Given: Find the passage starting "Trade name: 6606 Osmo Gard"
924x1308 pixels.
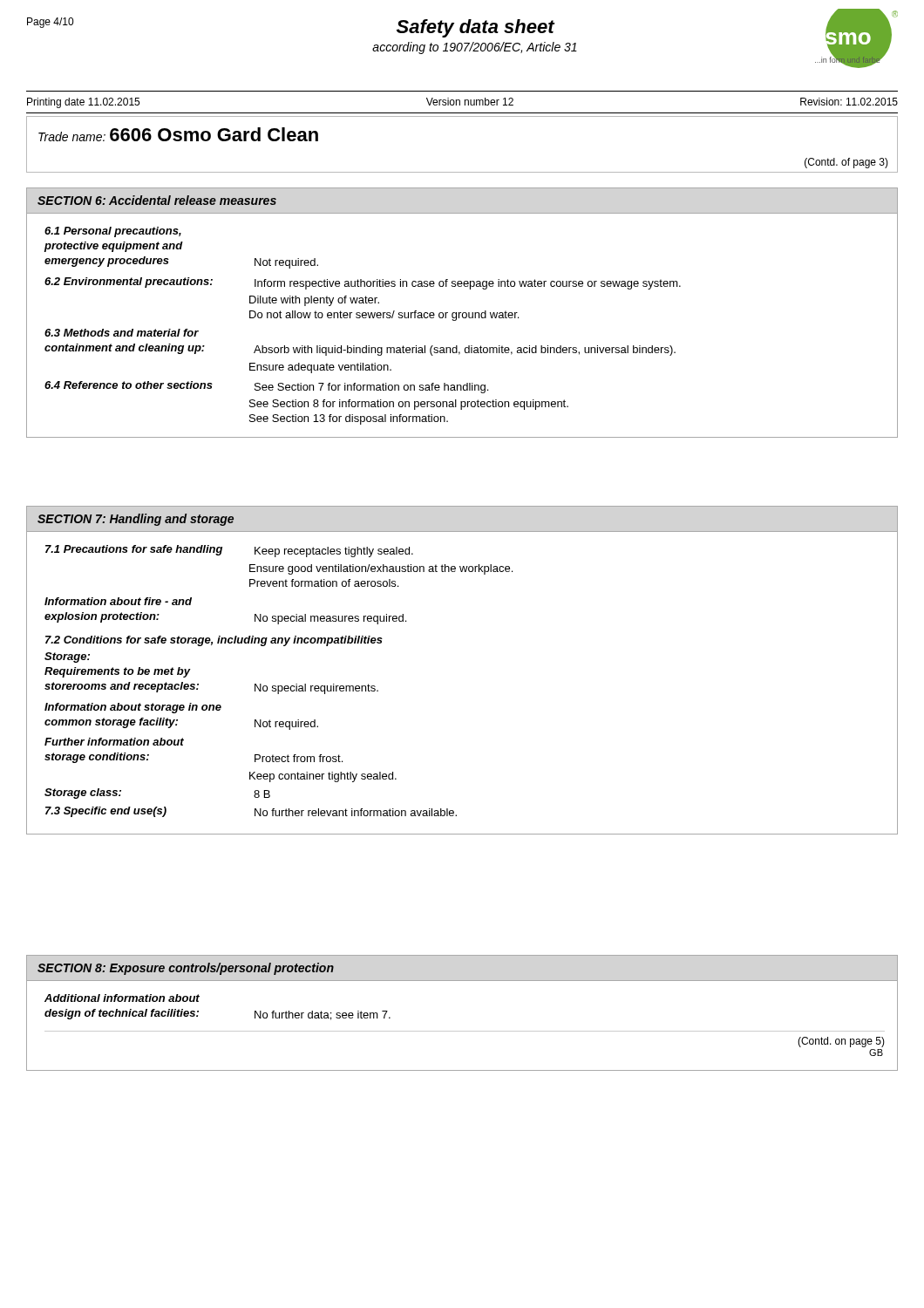Looking at the screenshot, I should (178, 135).
